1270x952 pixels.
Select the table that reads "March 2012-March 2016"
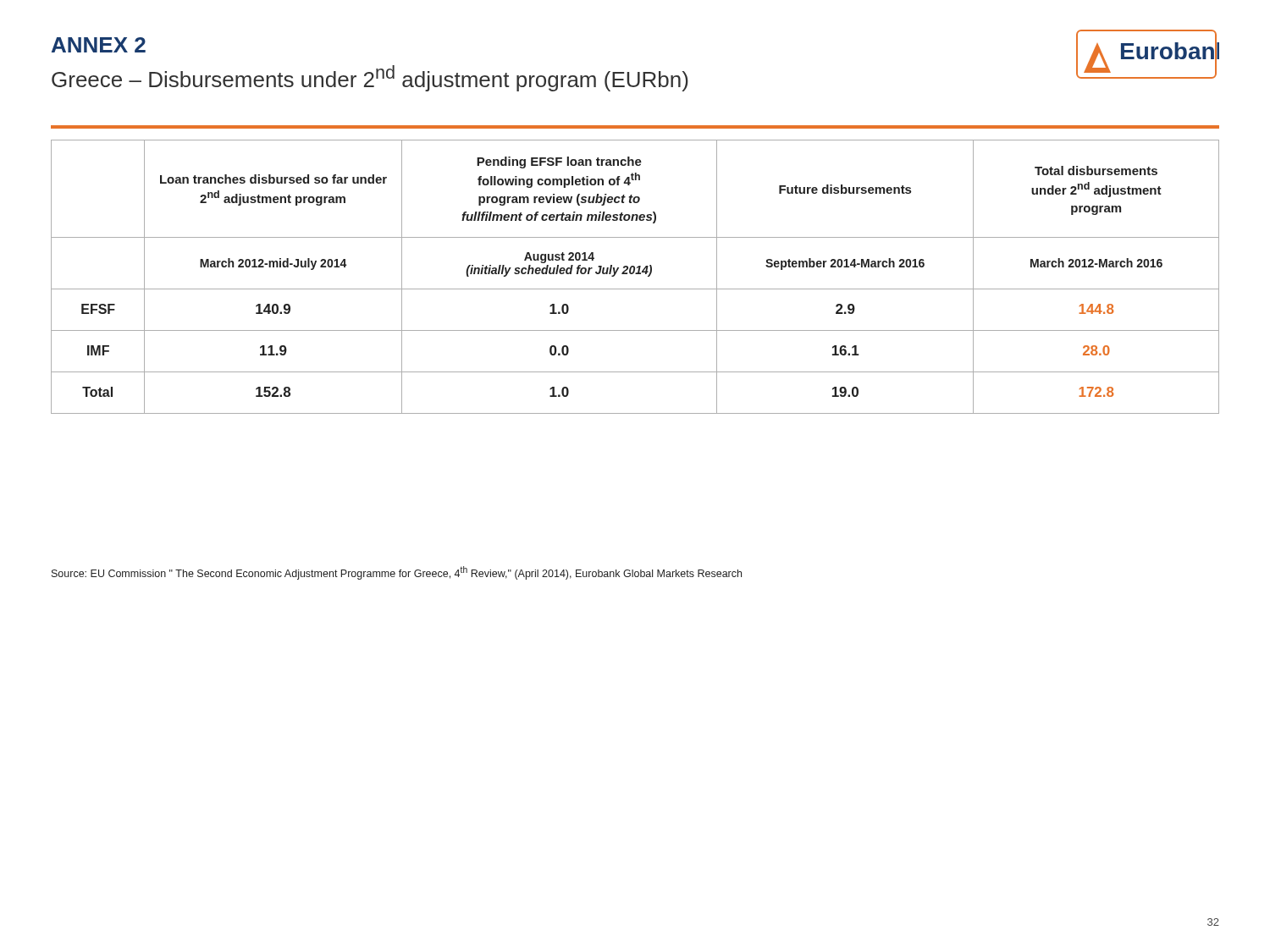tap(635, 277)
